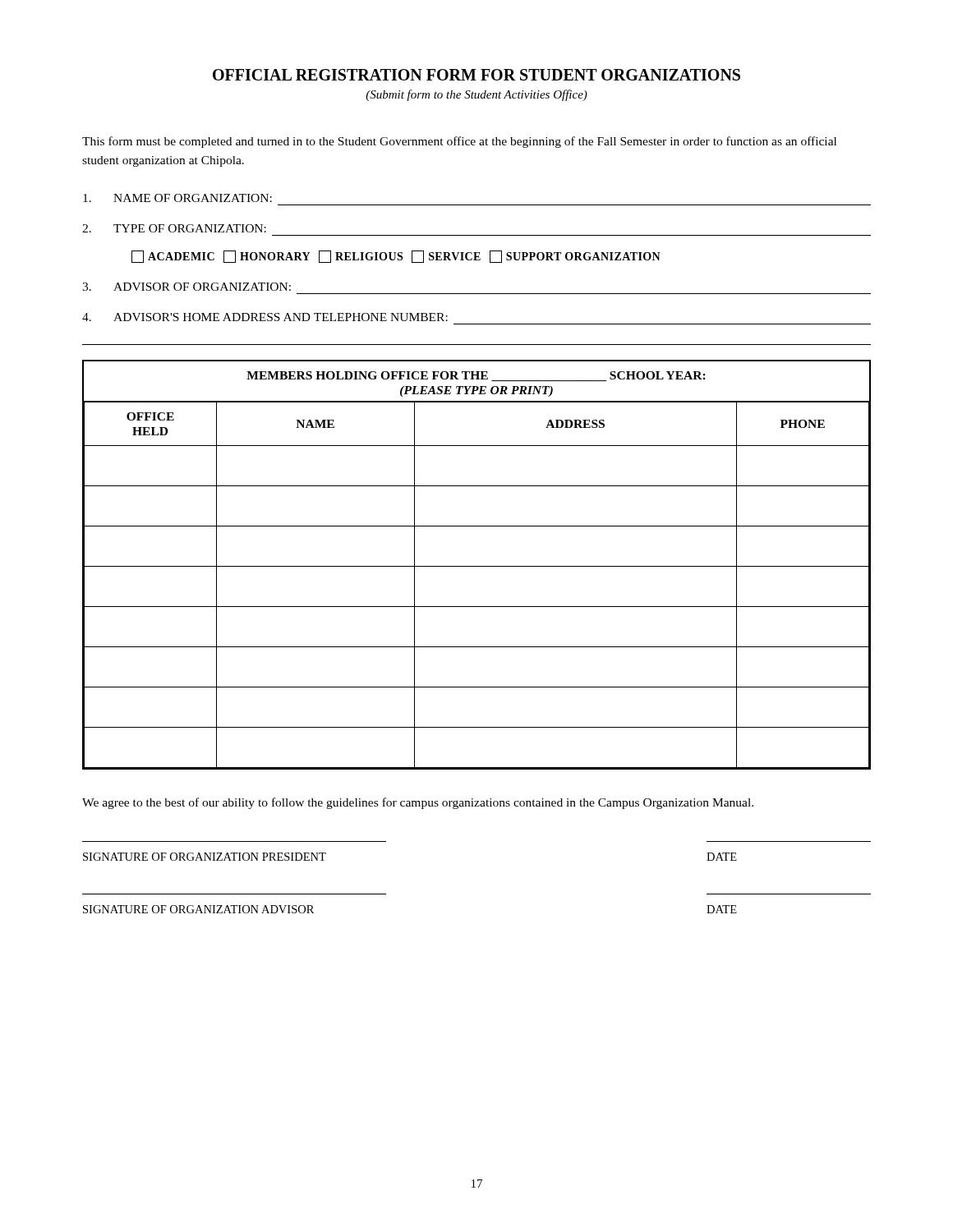Click where it says "4. ADVISOR'S HOME ADDRESS AND TELEPHONE NUMBER:"
Screen dimensions: 1232x953
(476, 316)
